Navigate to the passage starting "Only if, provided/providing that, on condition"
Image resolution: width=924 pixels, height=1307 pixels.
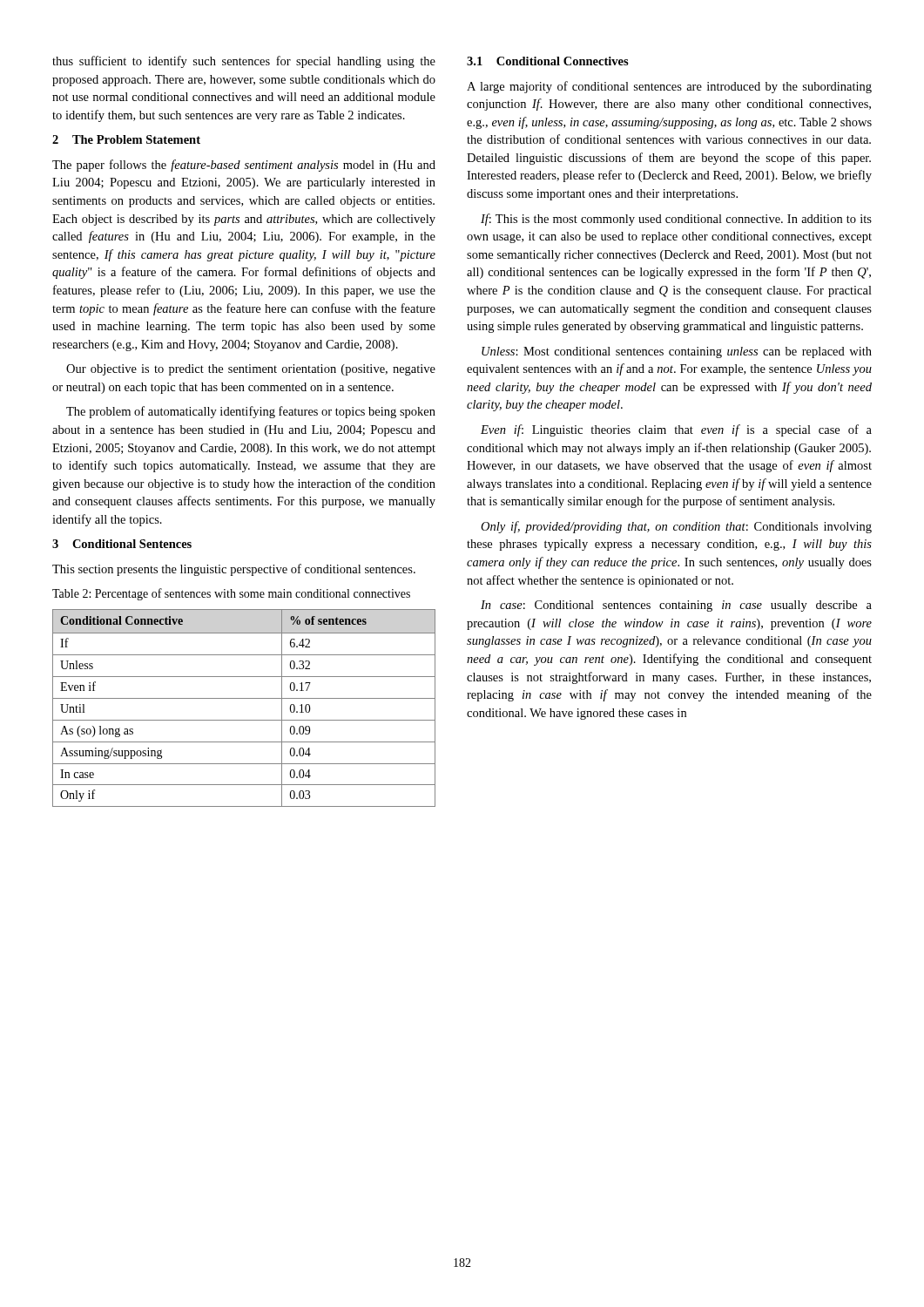pos(669,553)
